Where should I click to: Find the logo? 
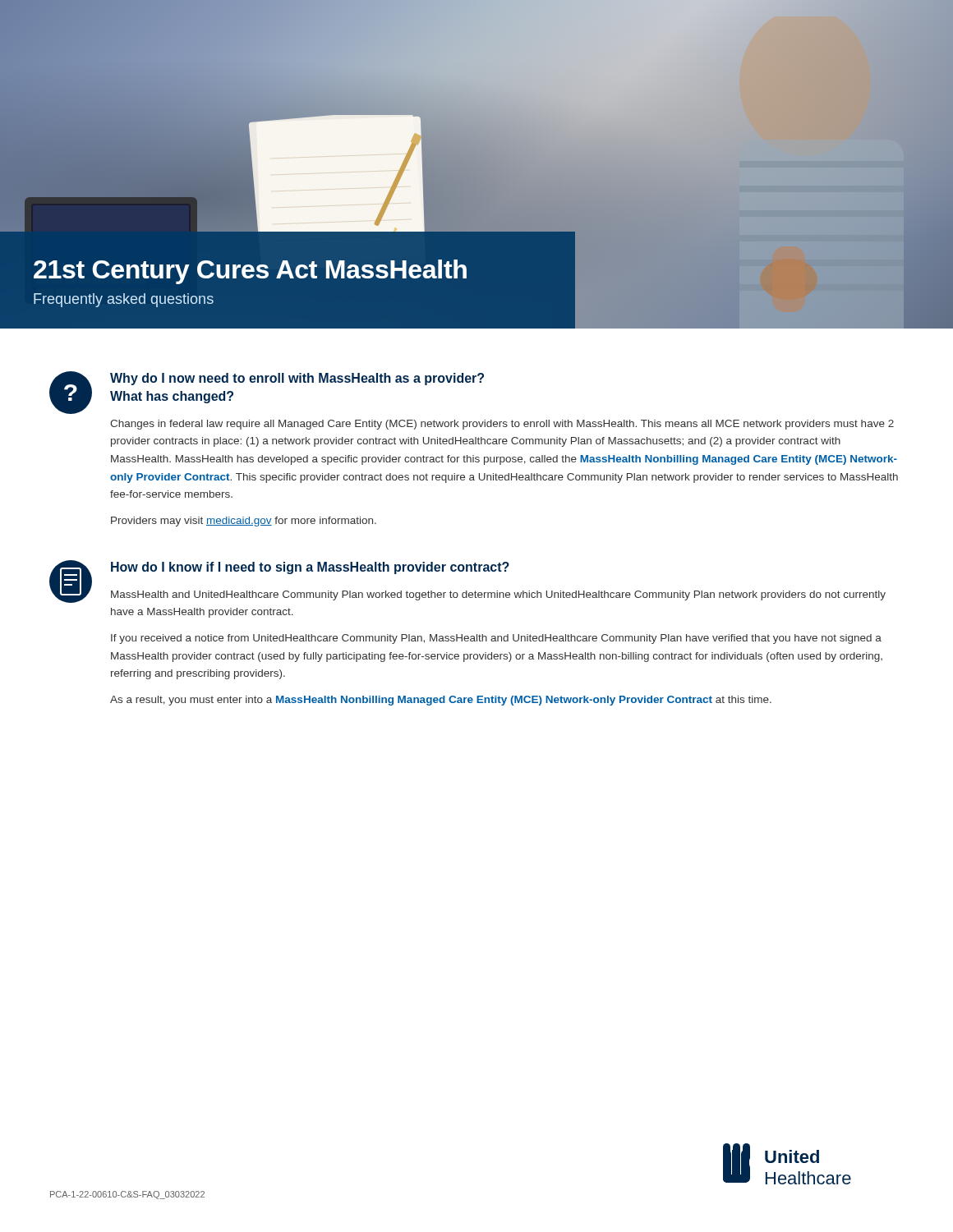tap(813, 1170)
